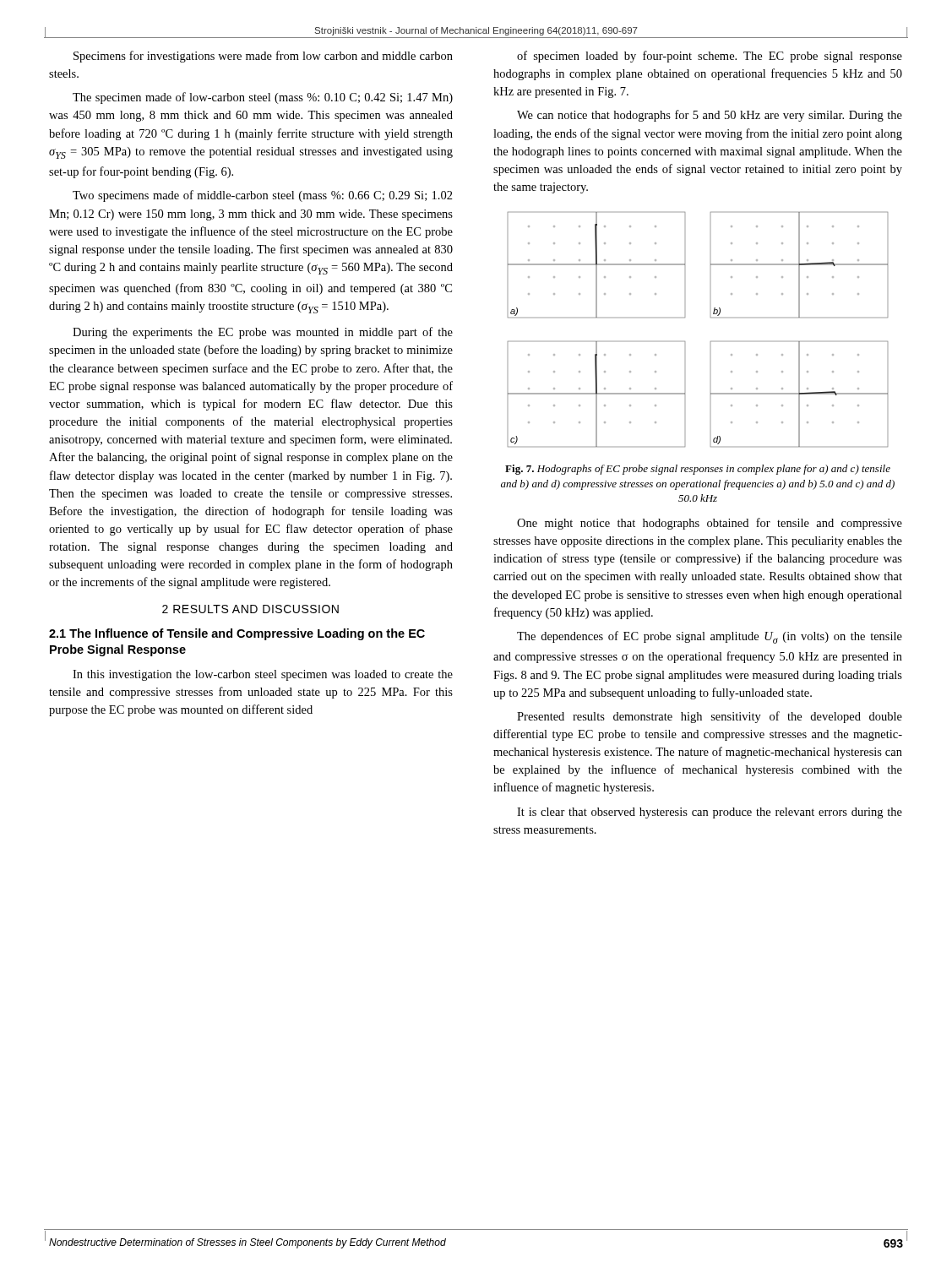Point to the element starting "Presented results demonstrate high sensitivity of the developed"
952x1267 pixels.
698,752
